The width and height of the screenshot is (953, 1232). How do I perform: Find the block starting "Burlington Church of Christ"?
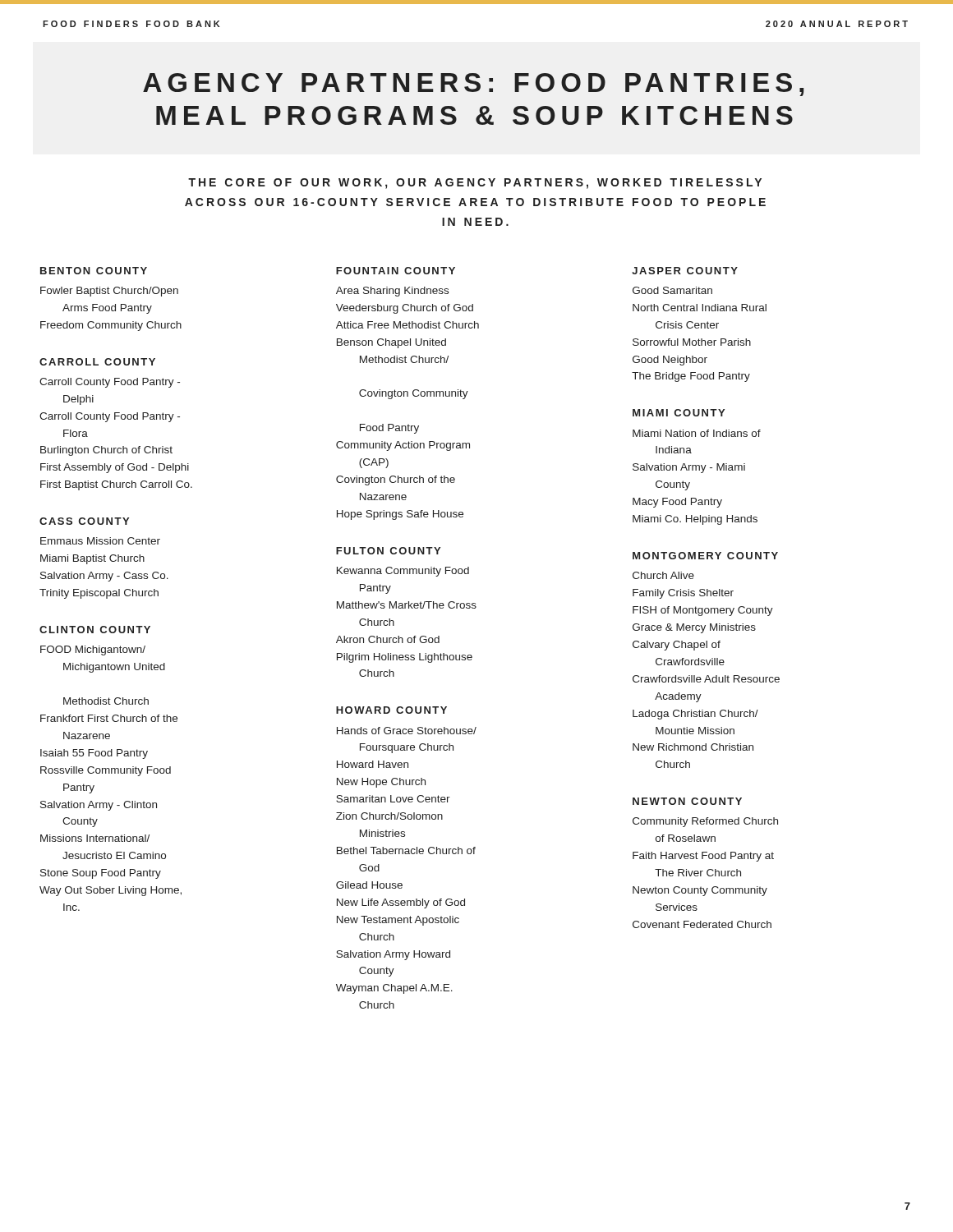(106, 450)
